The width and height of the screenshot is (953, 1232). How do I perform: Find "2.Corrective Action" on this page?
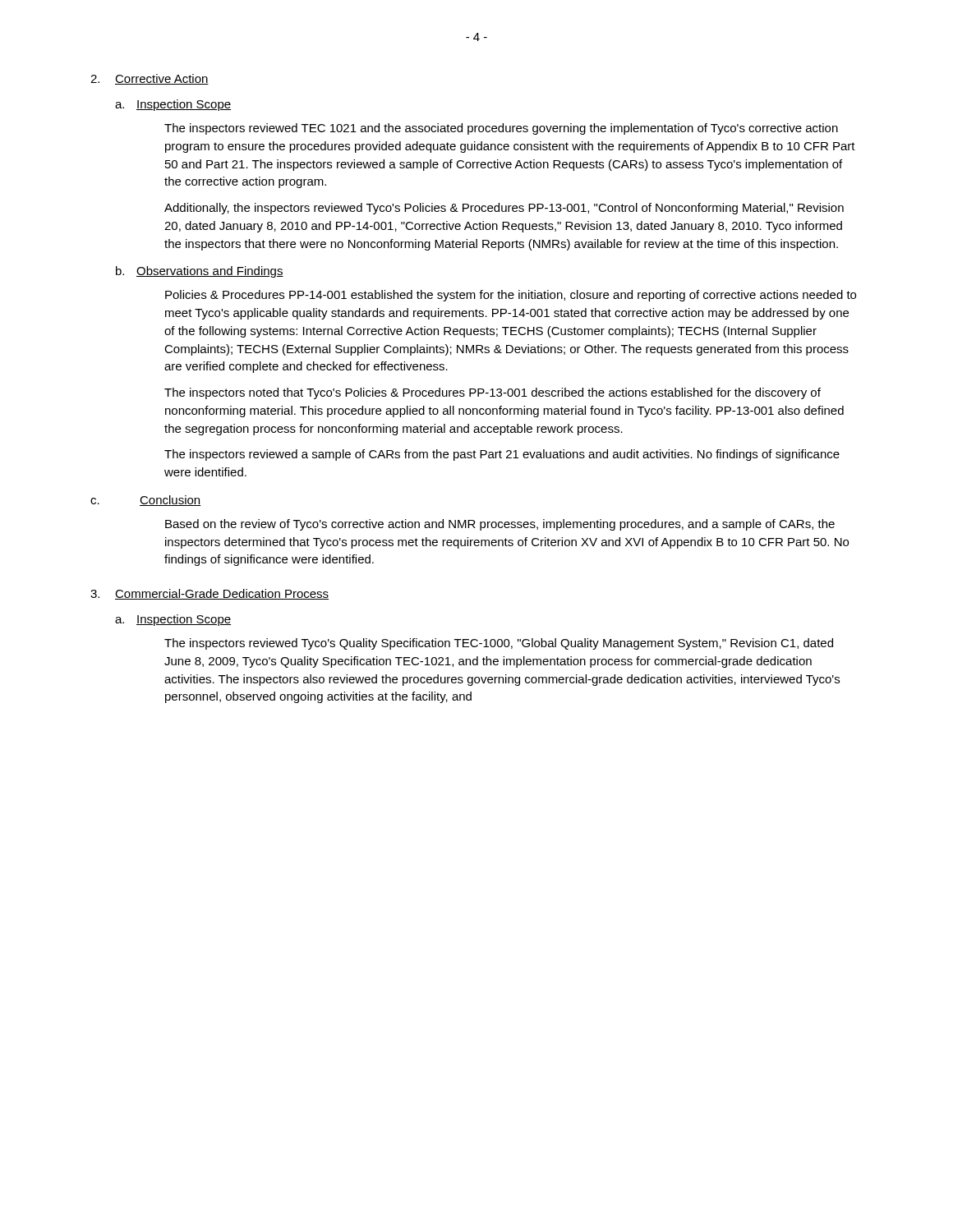[149, 78]
